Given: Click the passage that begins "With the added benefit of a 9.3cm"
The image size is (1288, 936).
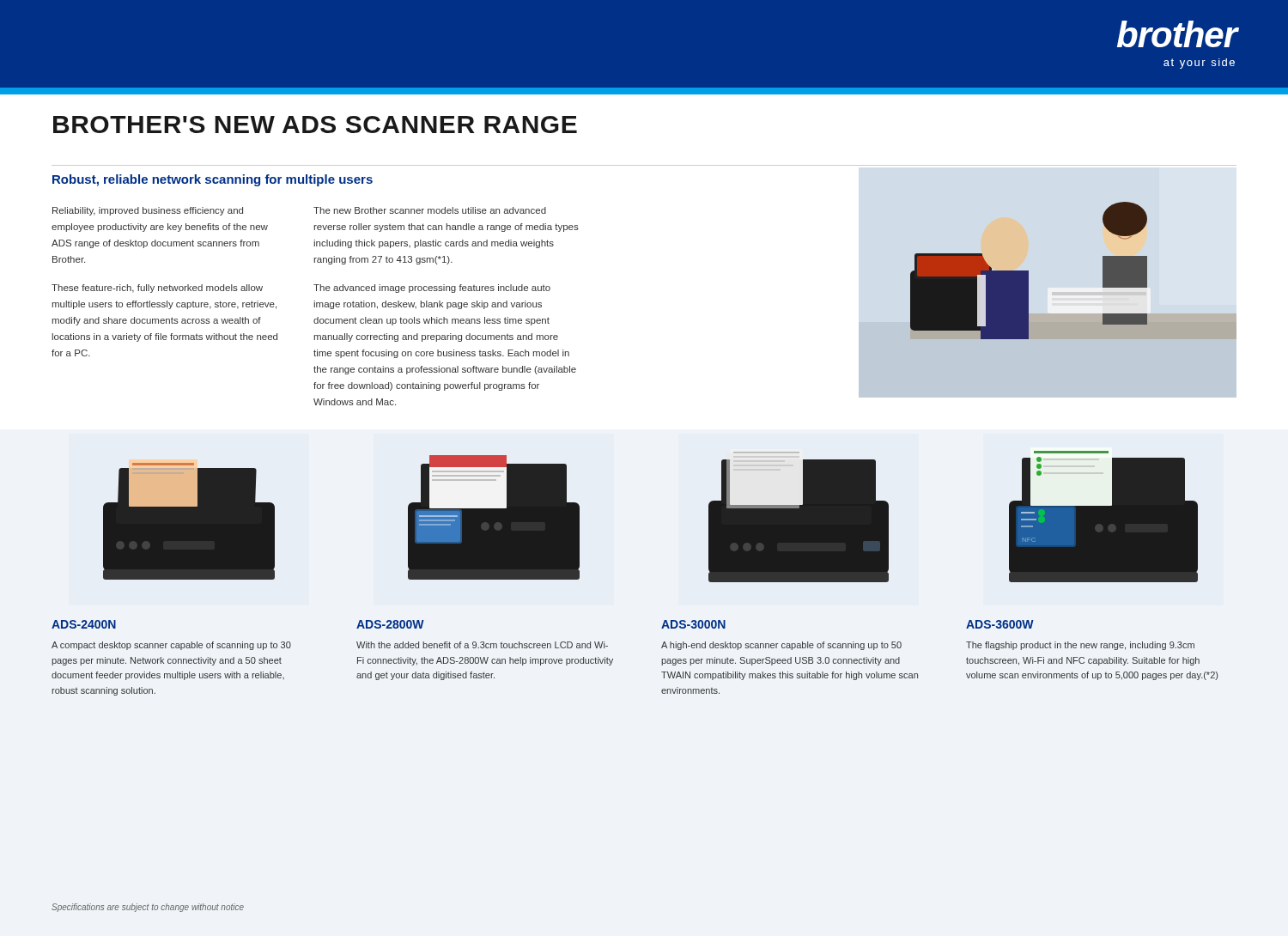Looking at the screenshot, I should point(485,660).
